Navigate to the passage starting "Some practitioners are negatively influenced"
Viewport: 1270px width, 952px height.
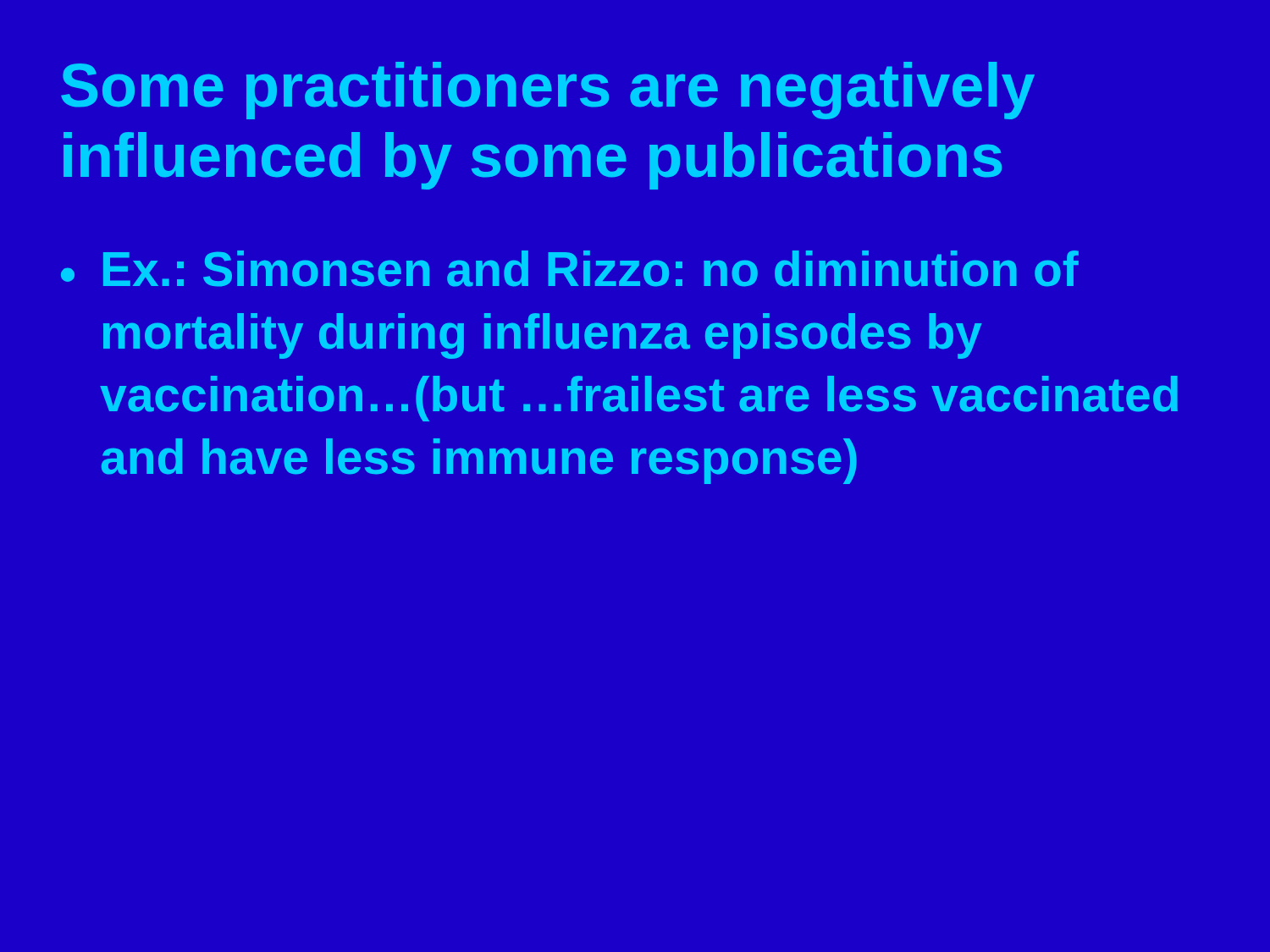tap(547, 120)
